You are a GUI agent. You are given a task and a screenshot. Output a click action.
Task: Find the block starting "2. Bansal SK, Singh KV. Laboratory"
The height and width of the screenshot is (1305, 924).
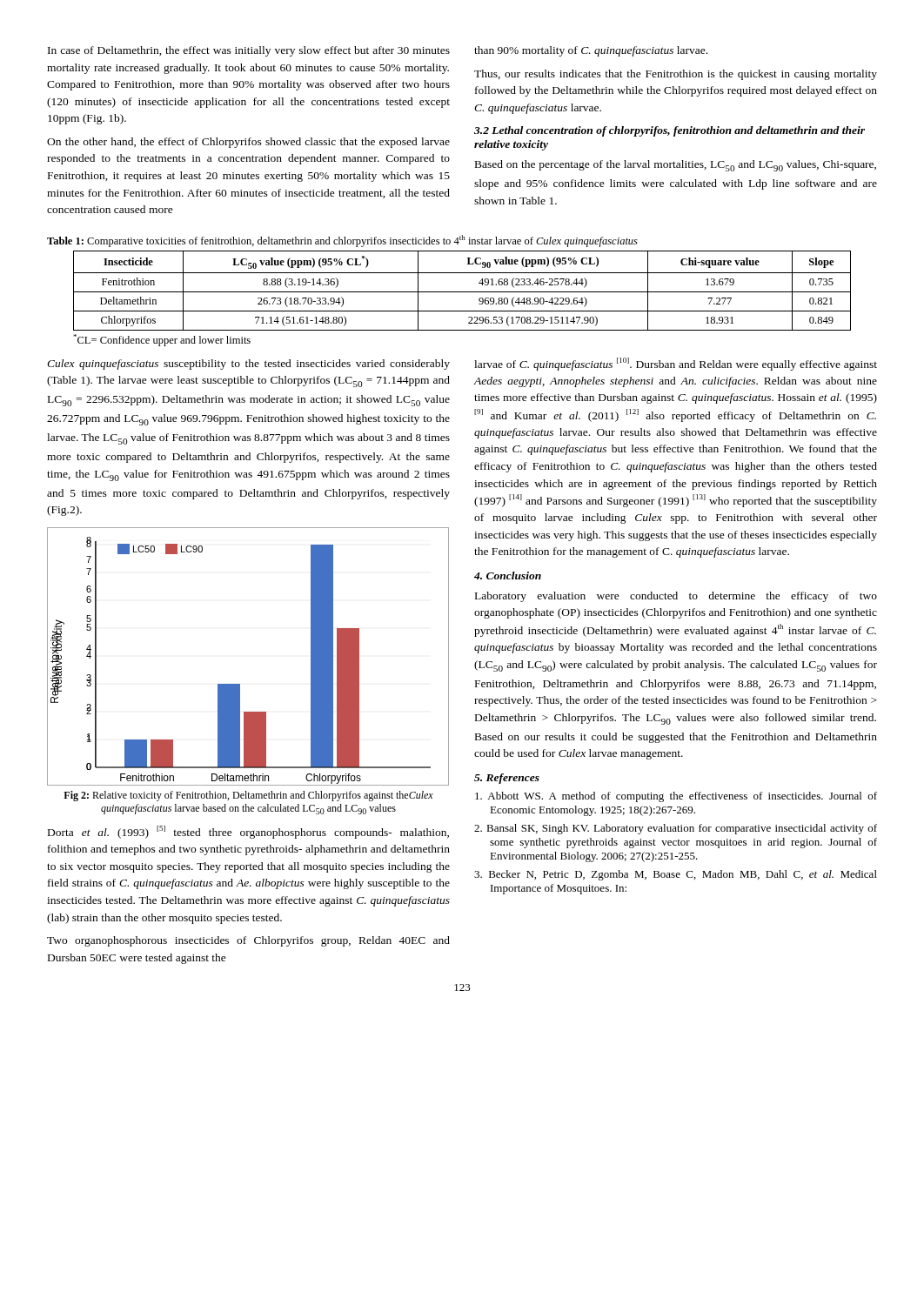click(676, 842)
